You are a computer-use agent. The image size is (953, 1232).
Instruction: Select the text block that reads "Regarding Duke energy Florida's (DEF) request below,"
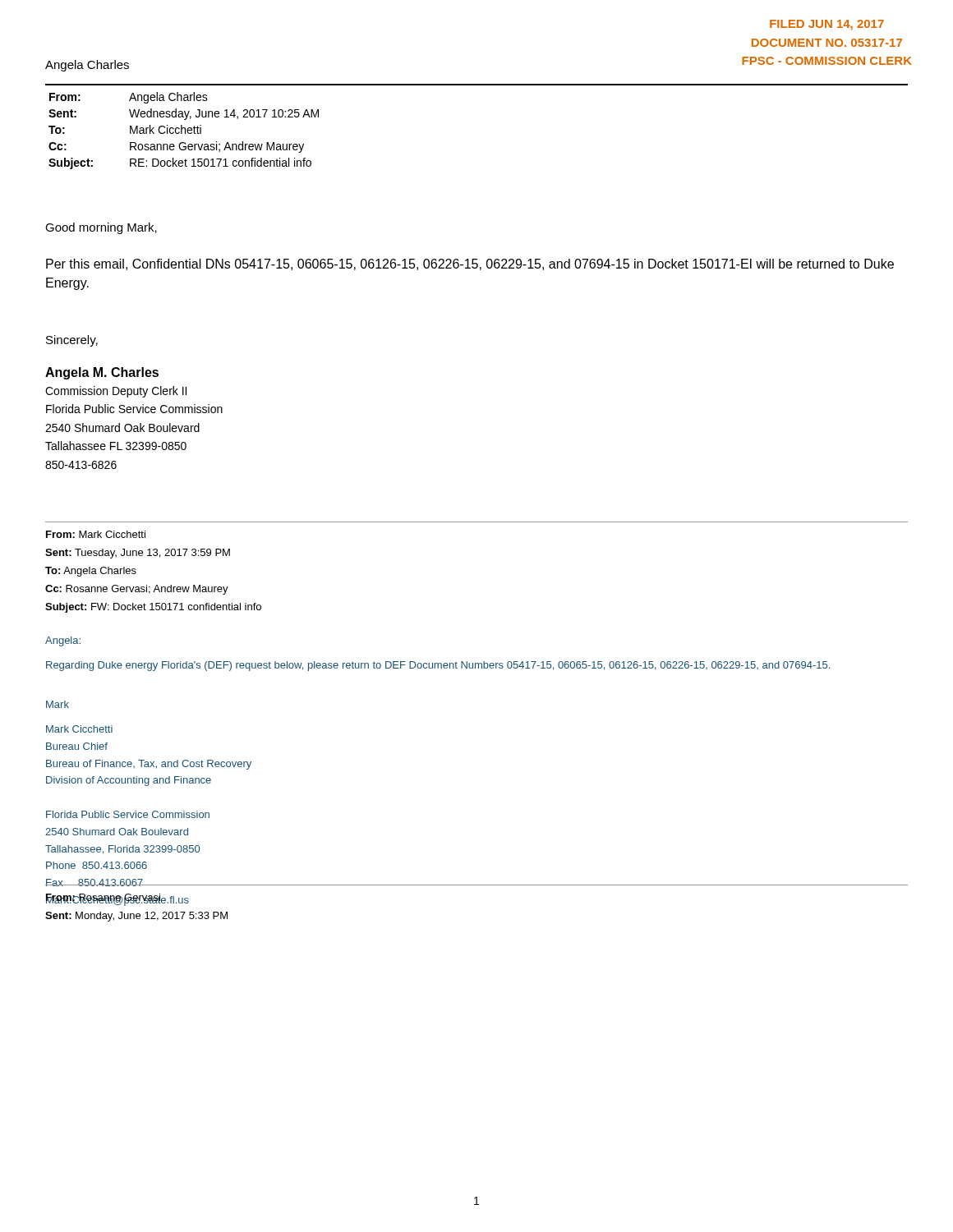click(438, 665)
